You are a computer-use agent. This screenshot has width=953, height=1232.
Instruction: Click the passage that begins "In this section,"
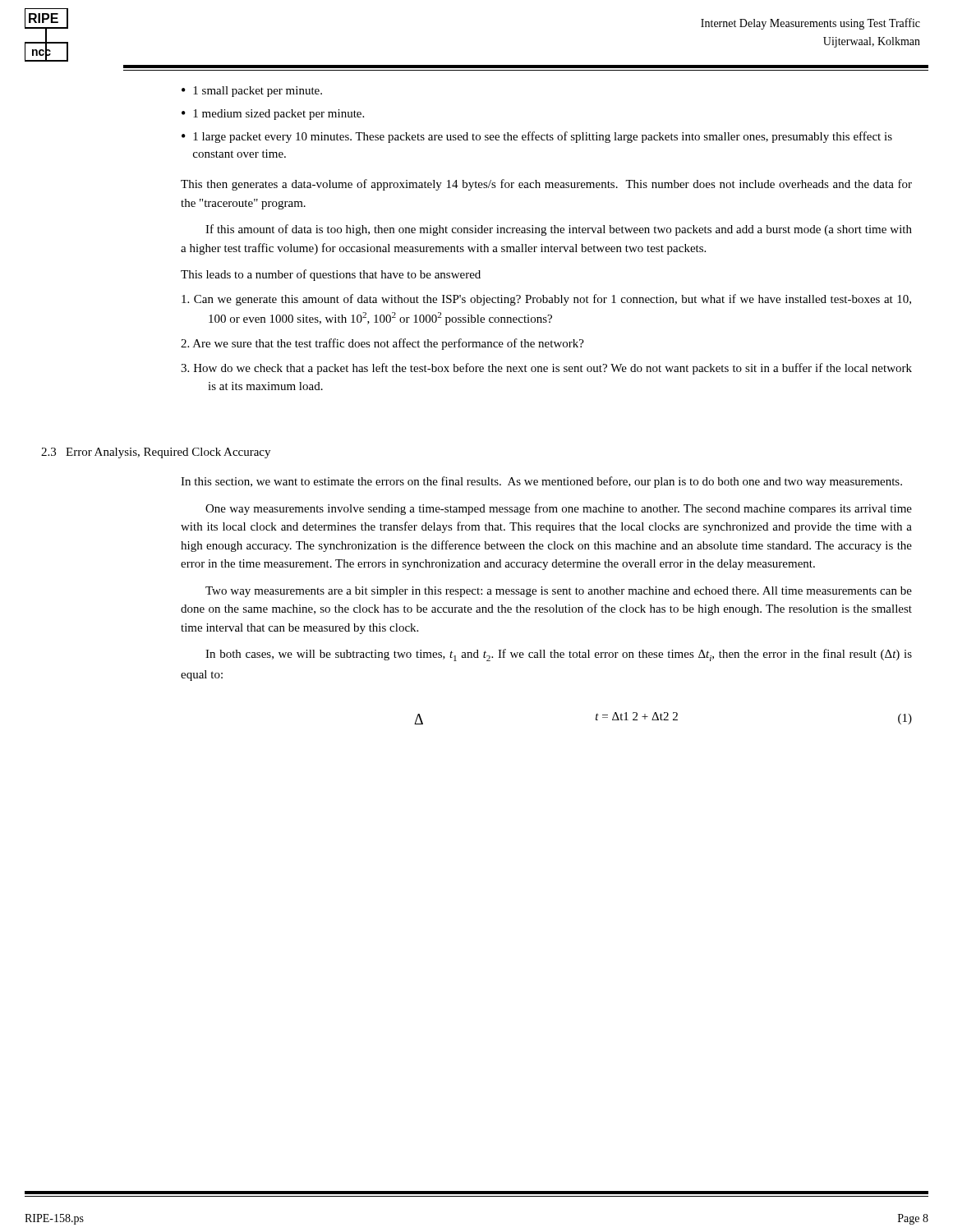point(542,481)
